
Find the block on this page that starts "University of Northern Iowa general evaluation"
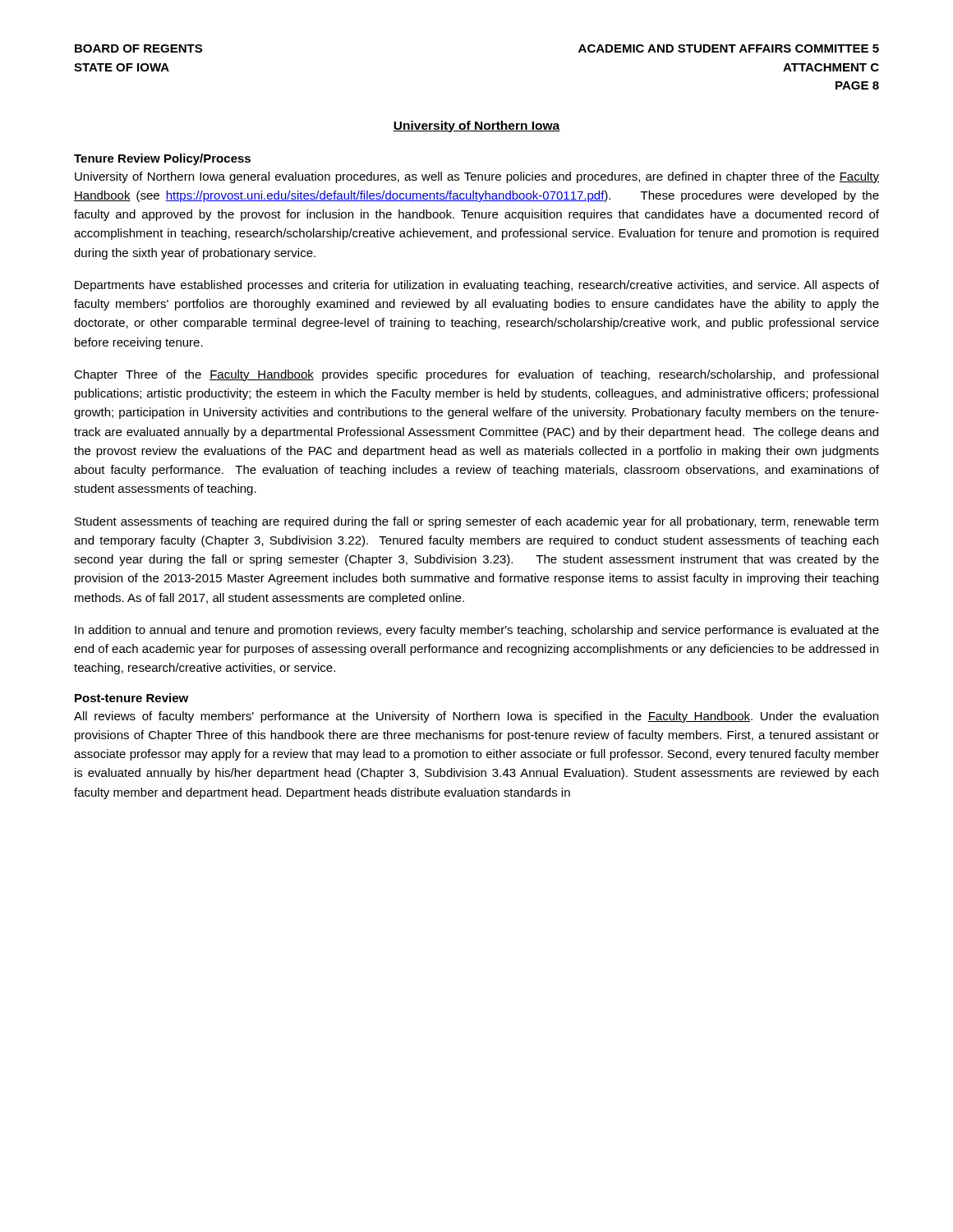point(476,214)
